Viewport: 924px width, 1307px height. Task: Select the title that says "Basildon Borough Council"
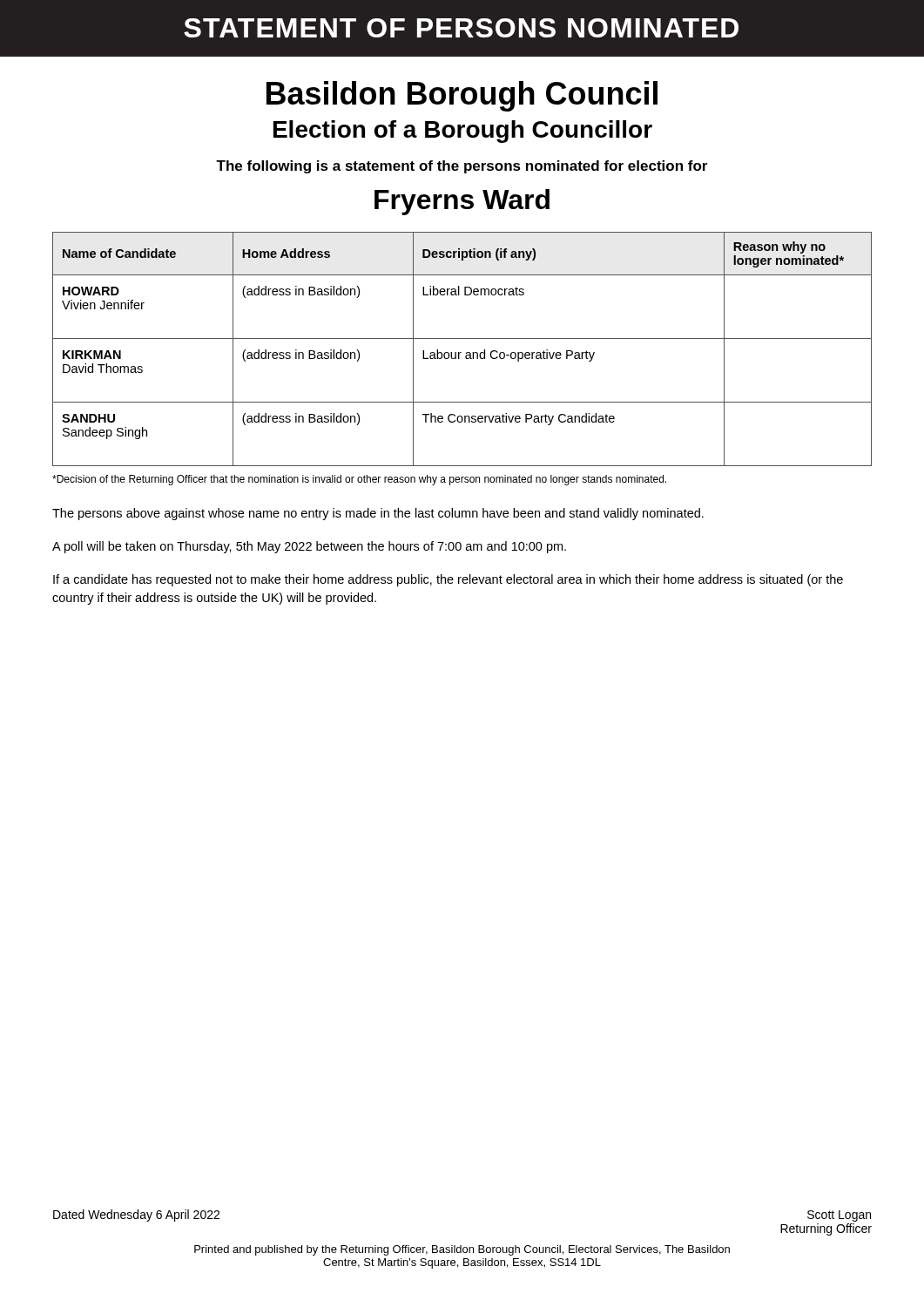pos(462,94)
